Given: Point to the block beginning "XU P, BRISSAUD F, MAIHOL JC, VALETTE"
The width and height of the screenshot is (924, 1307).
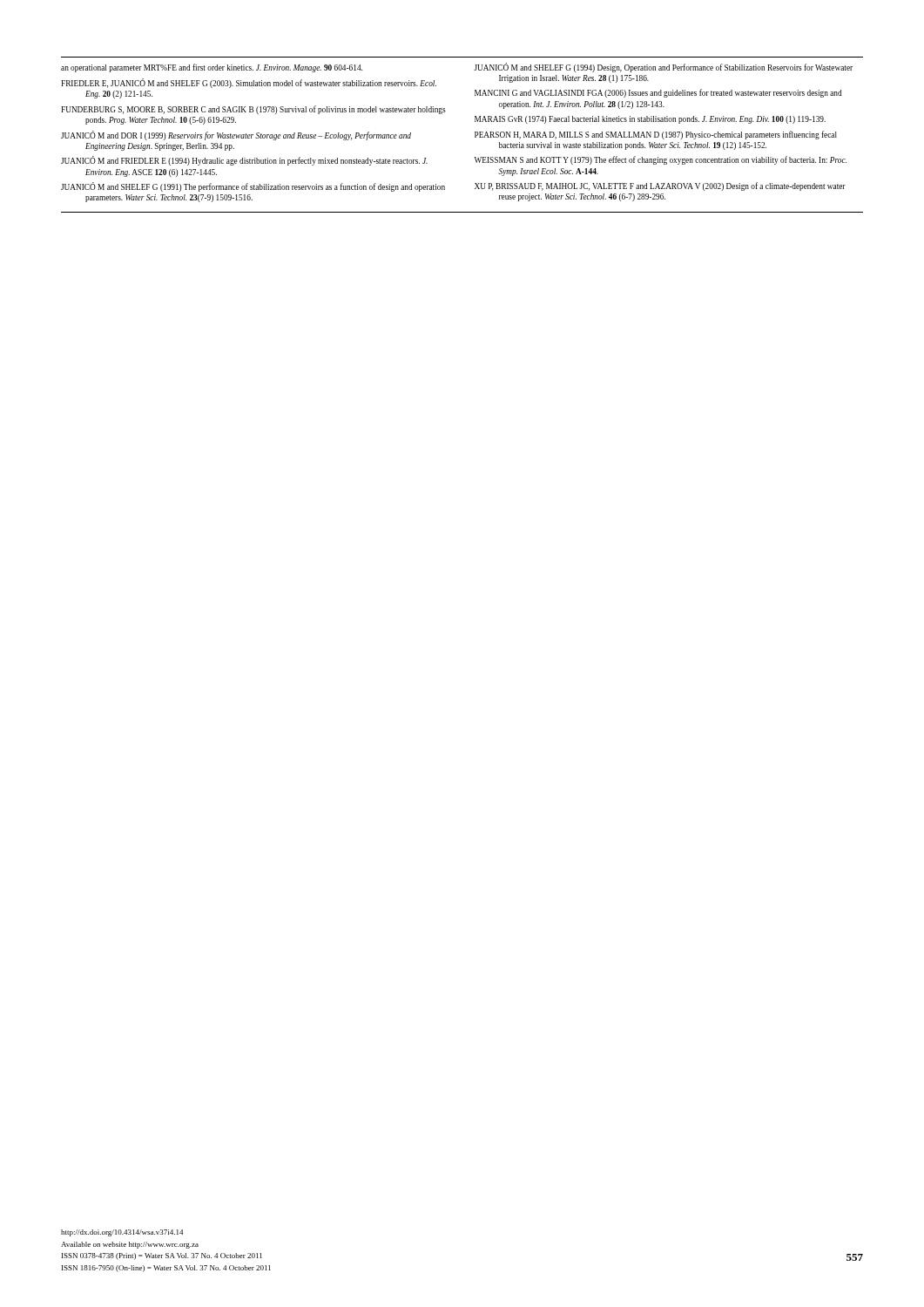Looking at the screenshot, I should pyautogui.click(x=660, y=192).
